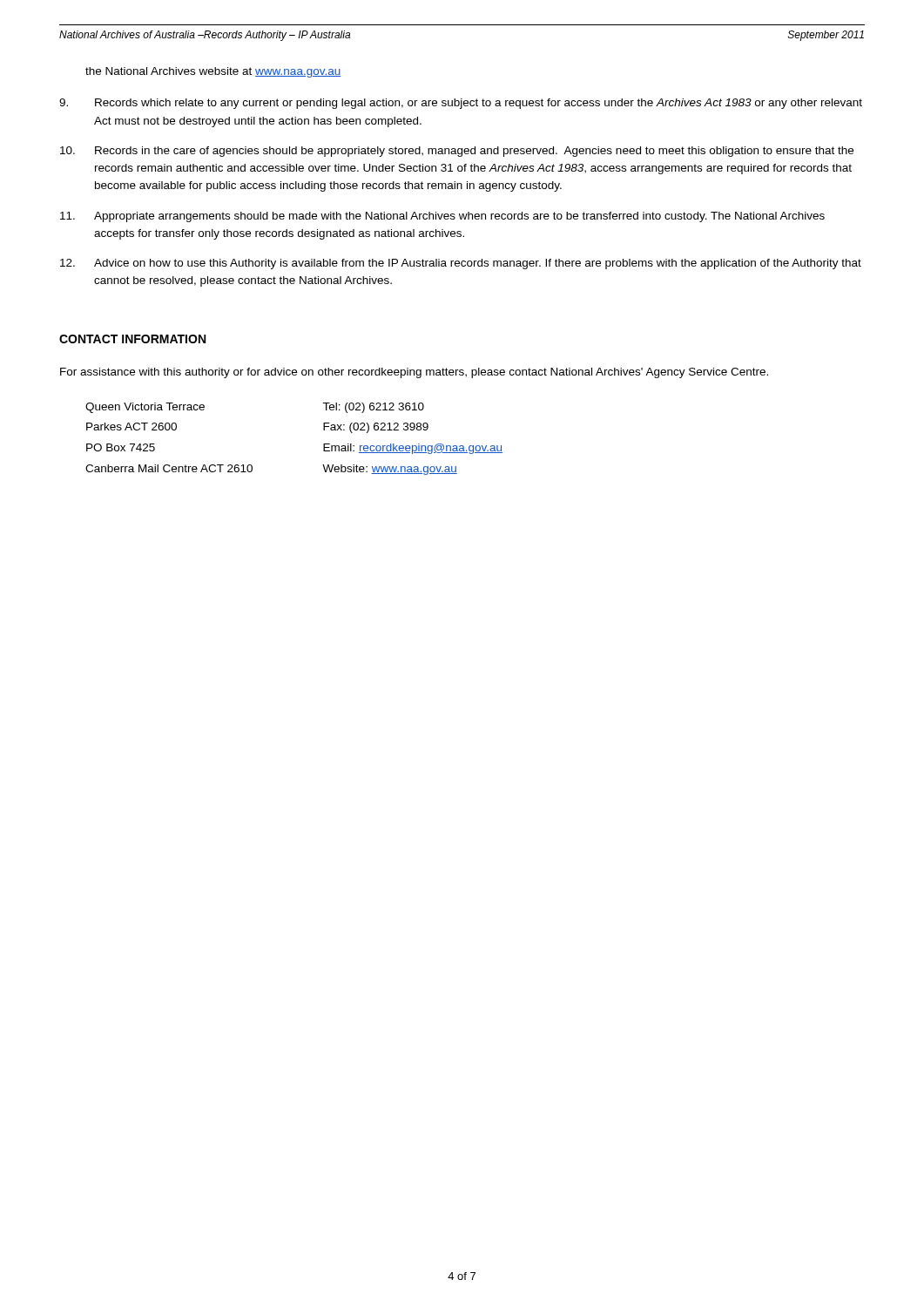Click on the text block starting "the National Archives website at www.naa.gov.au"

[213, 71]
